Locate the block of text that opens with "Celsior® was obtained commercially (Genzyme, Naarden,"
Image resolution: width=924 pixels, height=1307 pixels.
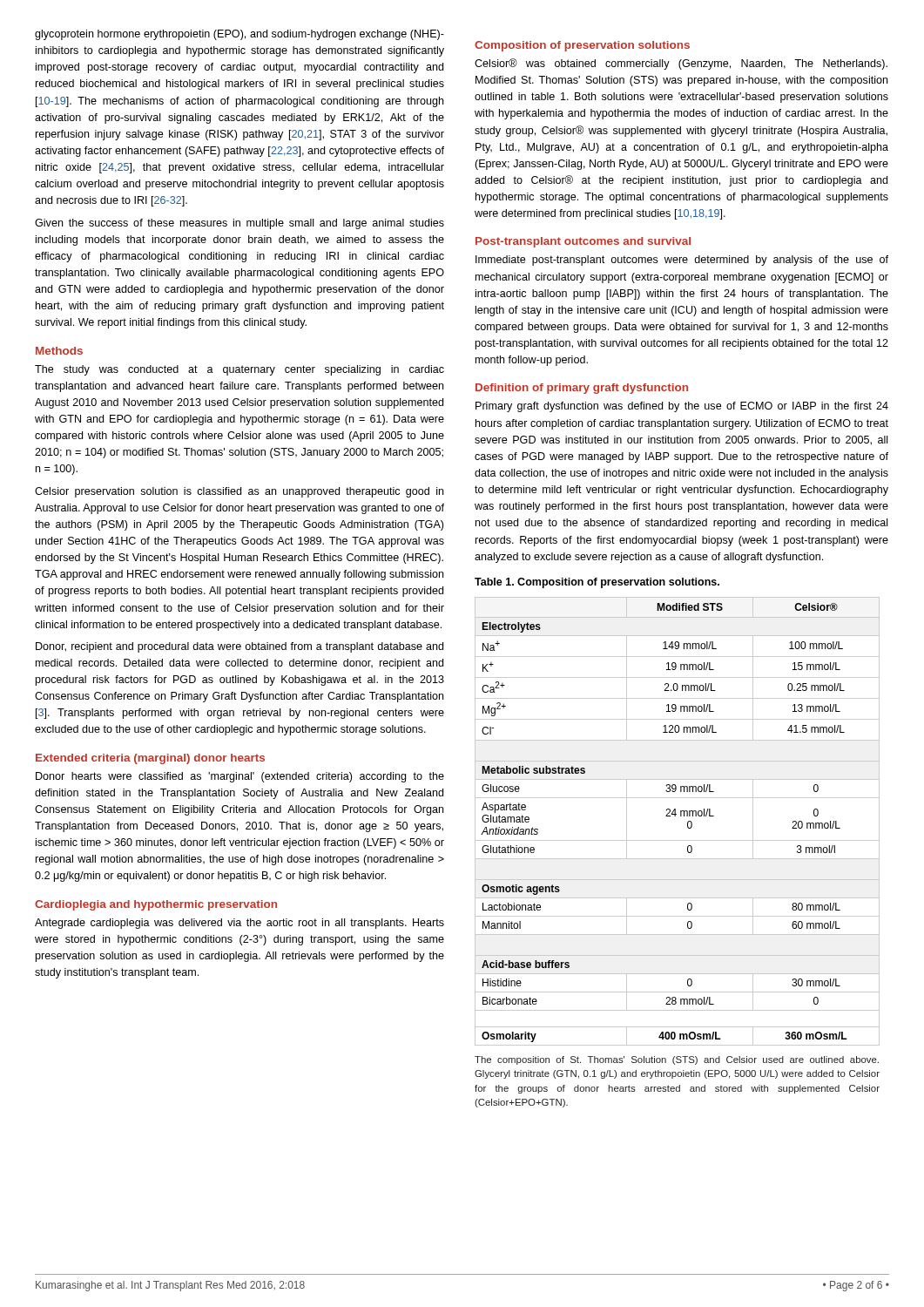(x=681, y=139)
